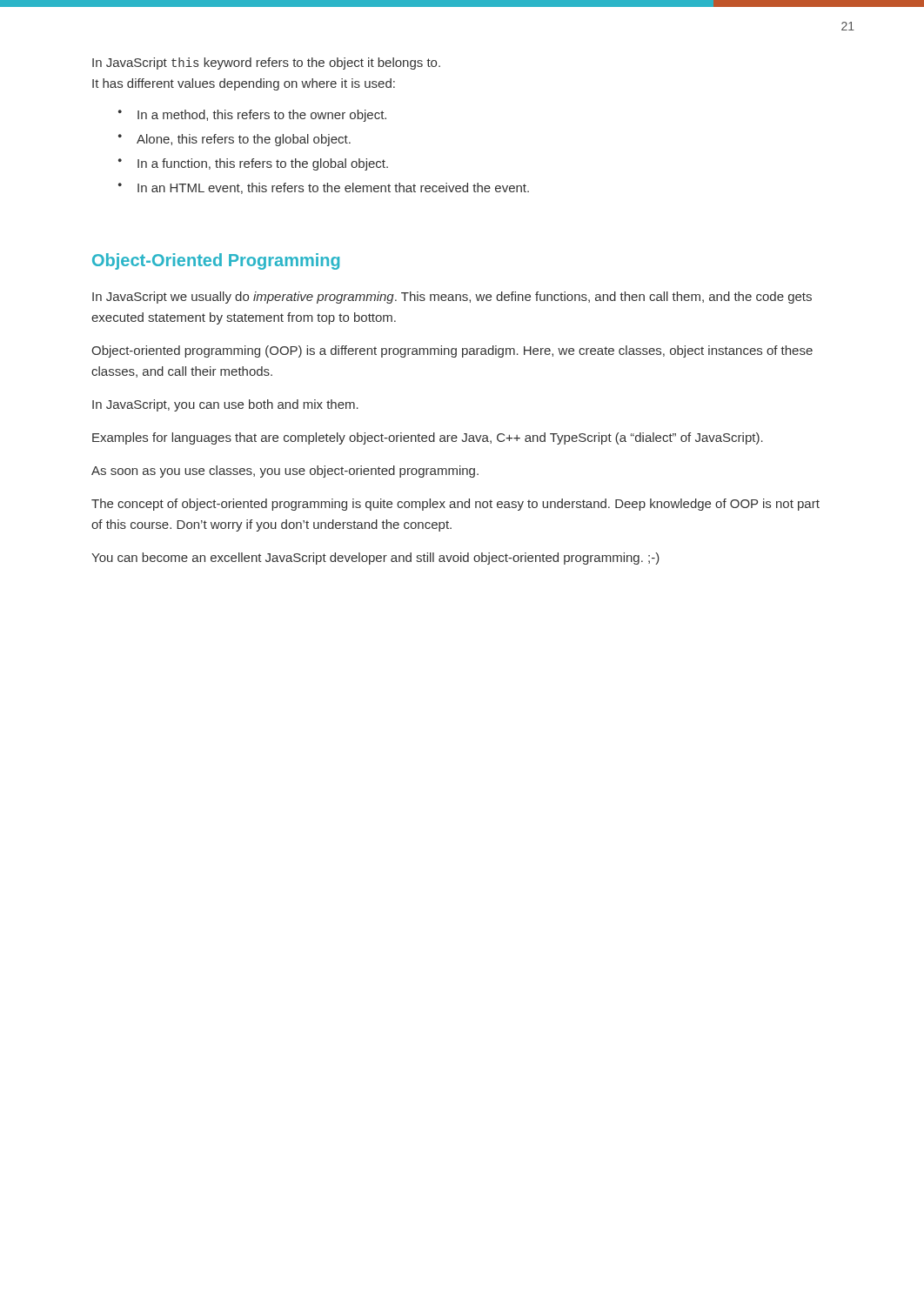Click on the text block starting "You can become an excellent"
Viewport: 924px width, 1305px height.
[x=376, y=558]
